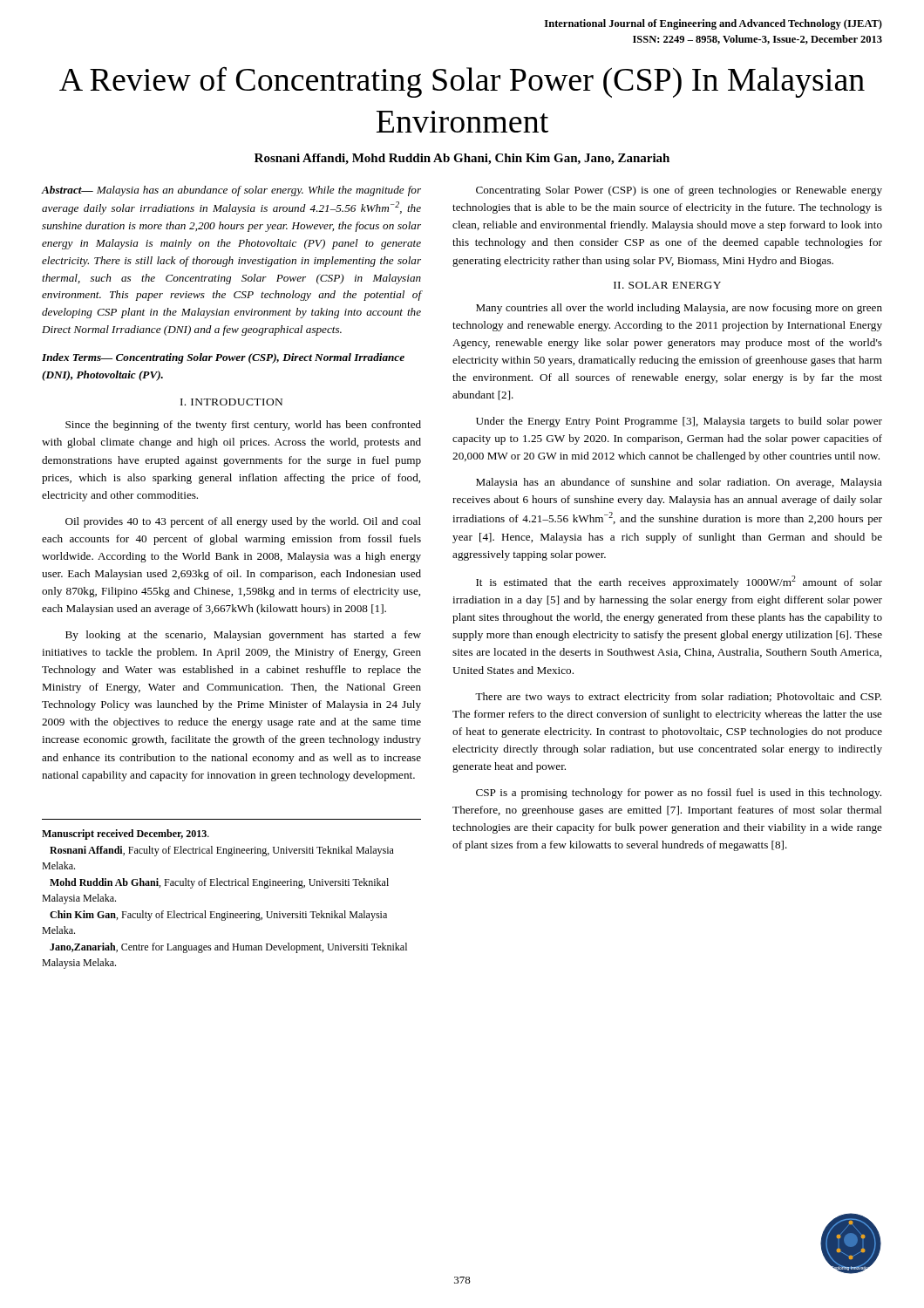Viewport: 924px width, 1308px height.
Task: Navigate to the text starting "Under the Energy Entry Point Programme"
Action: (x=667, y=438)
